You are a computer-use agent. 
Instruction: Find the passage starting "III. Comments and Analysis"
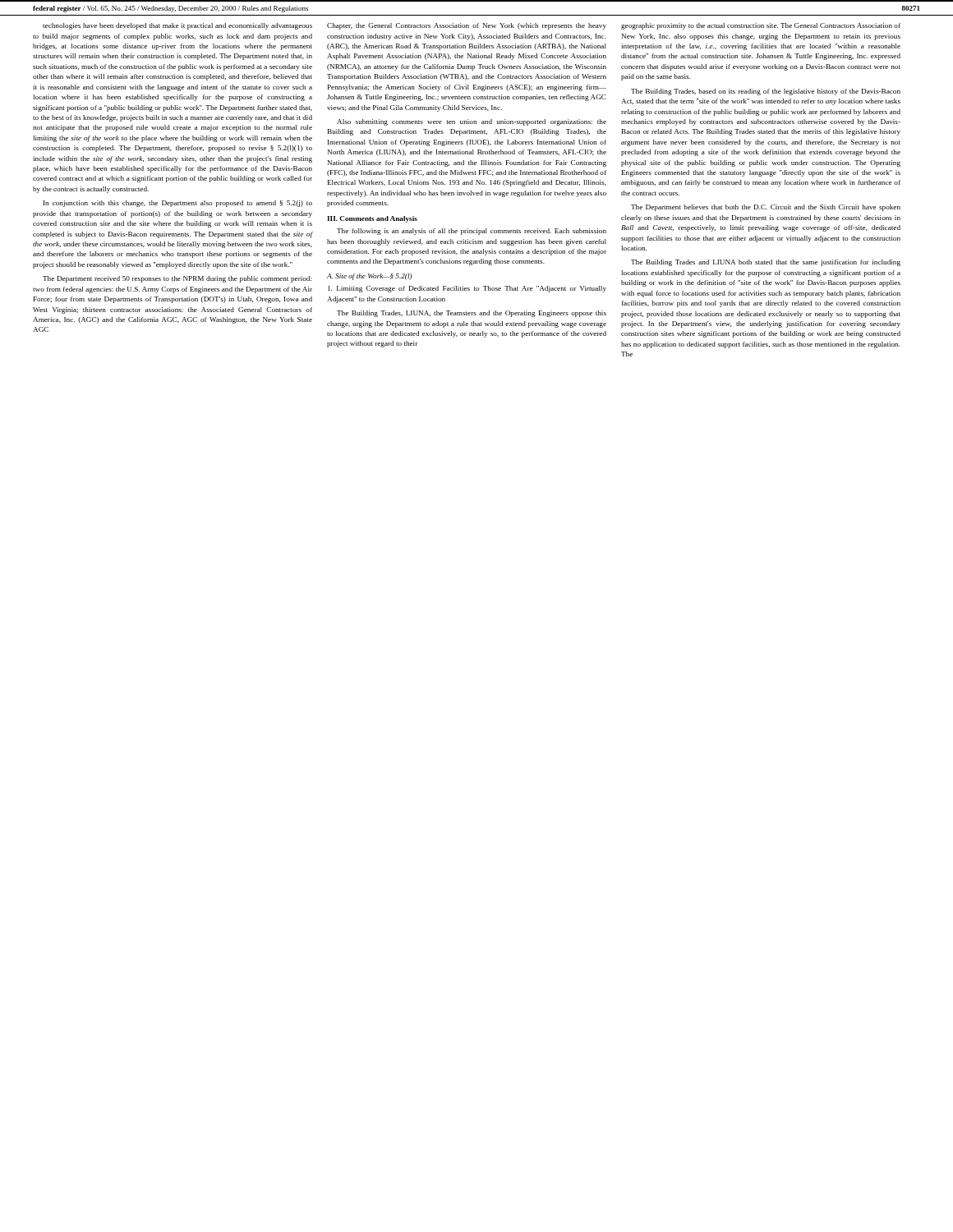[467, 218]
